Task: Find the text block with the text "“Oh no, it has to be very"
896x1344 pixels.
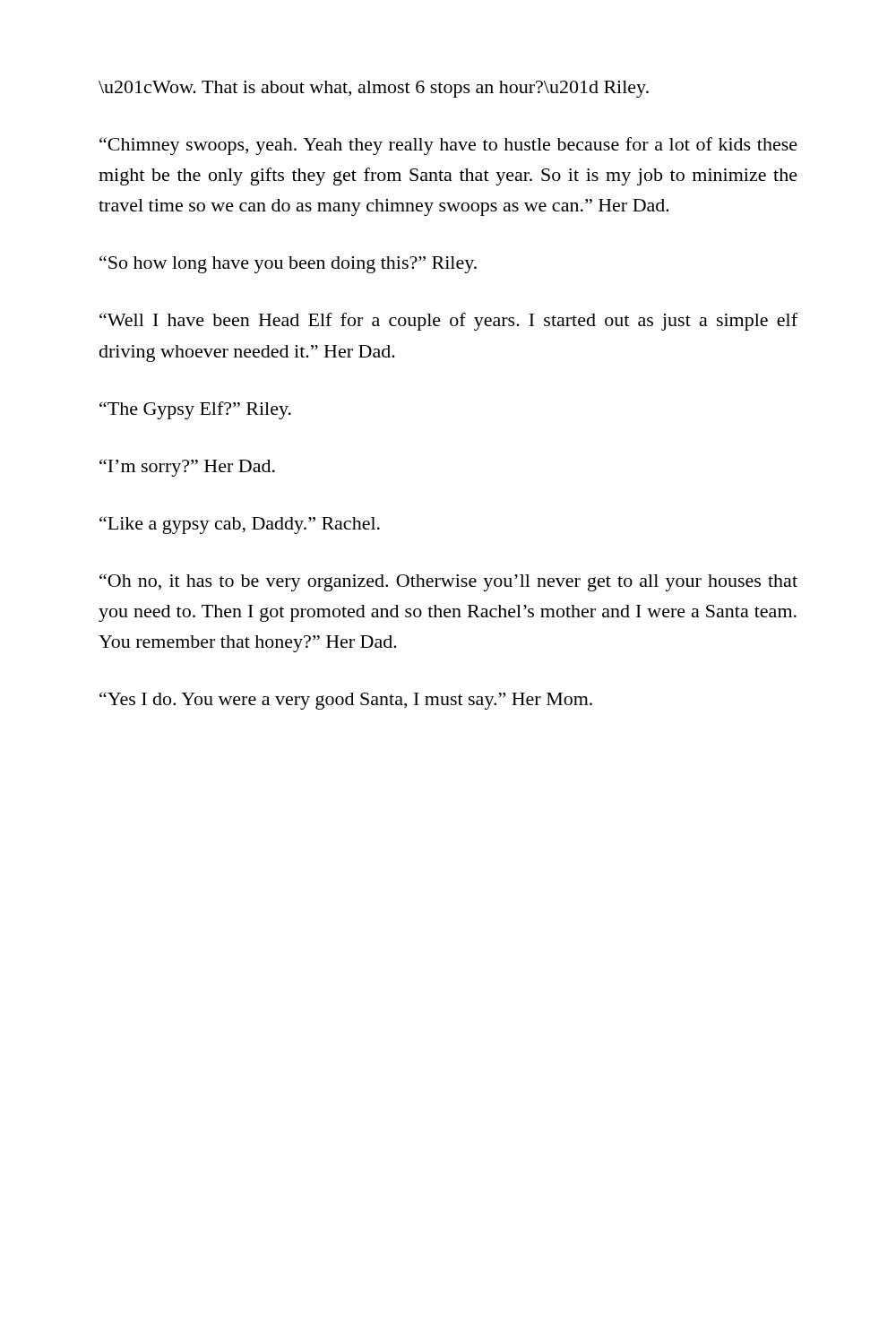Action: (x=448, y=611)
